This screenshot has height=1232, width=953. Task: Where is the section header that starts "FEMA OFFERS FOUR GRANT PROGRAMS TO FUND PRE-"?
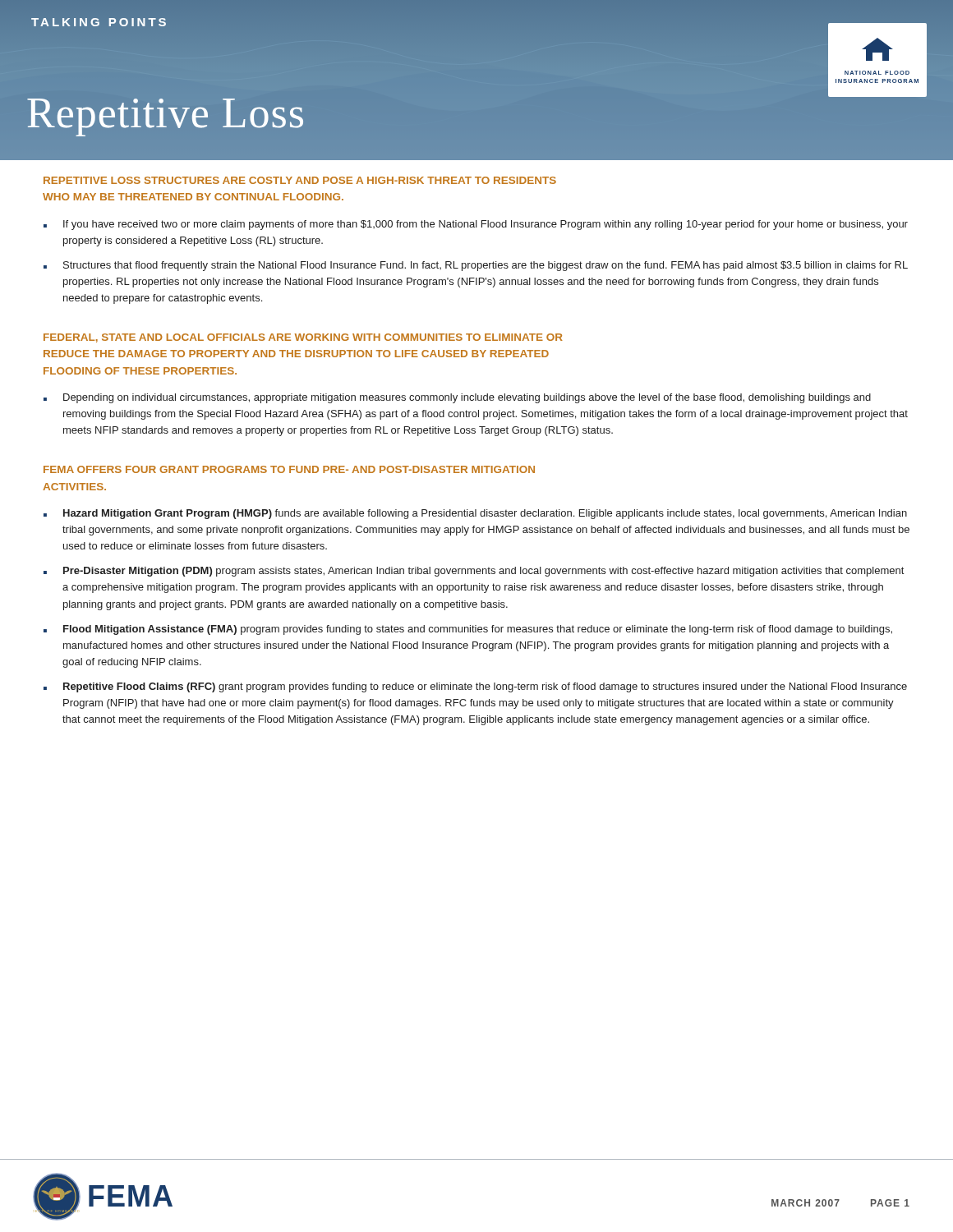pyautogui.click(x=289, y=478)
